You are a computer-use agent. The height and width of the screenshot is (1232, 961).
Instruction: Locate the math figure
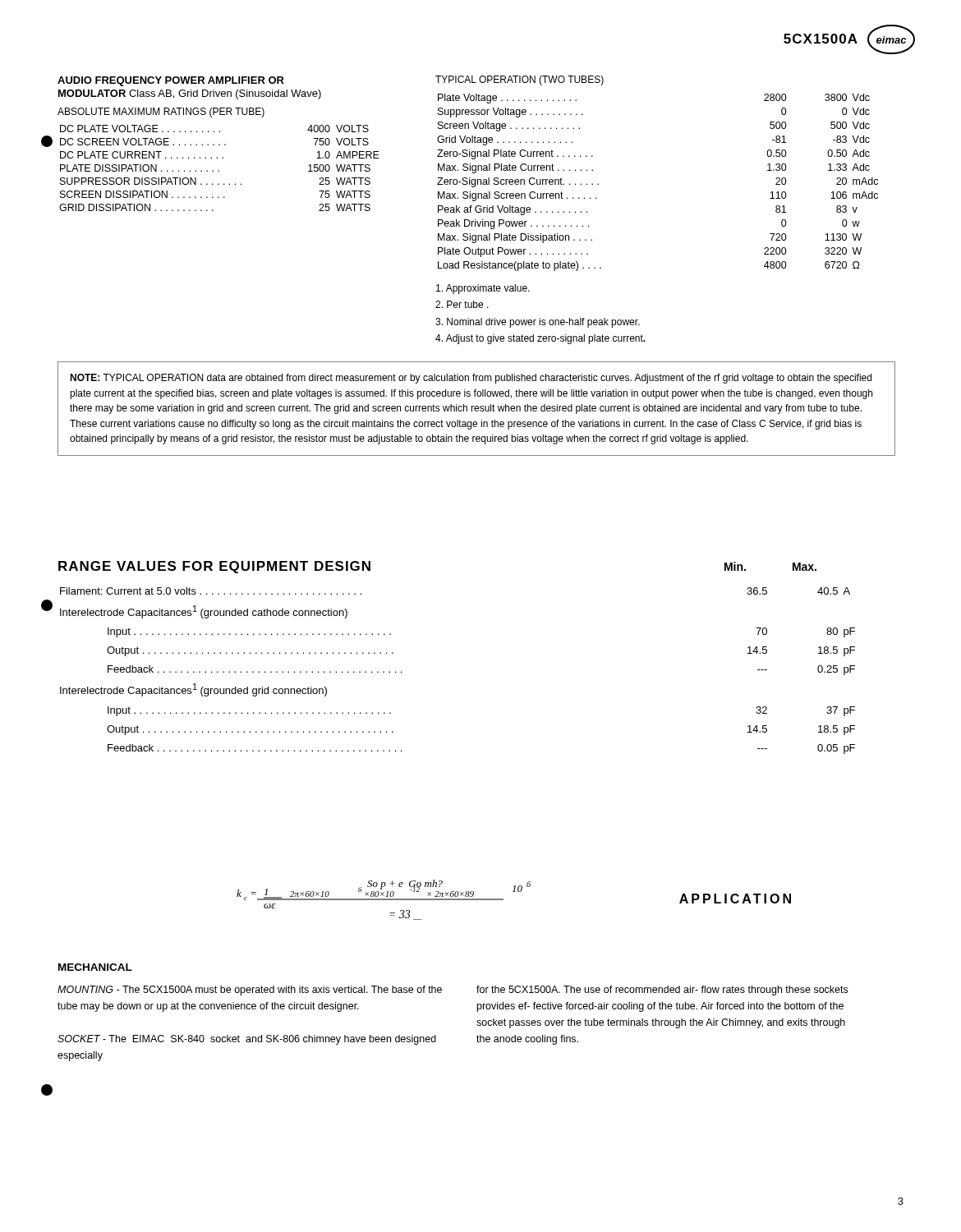tap(476, 899)
